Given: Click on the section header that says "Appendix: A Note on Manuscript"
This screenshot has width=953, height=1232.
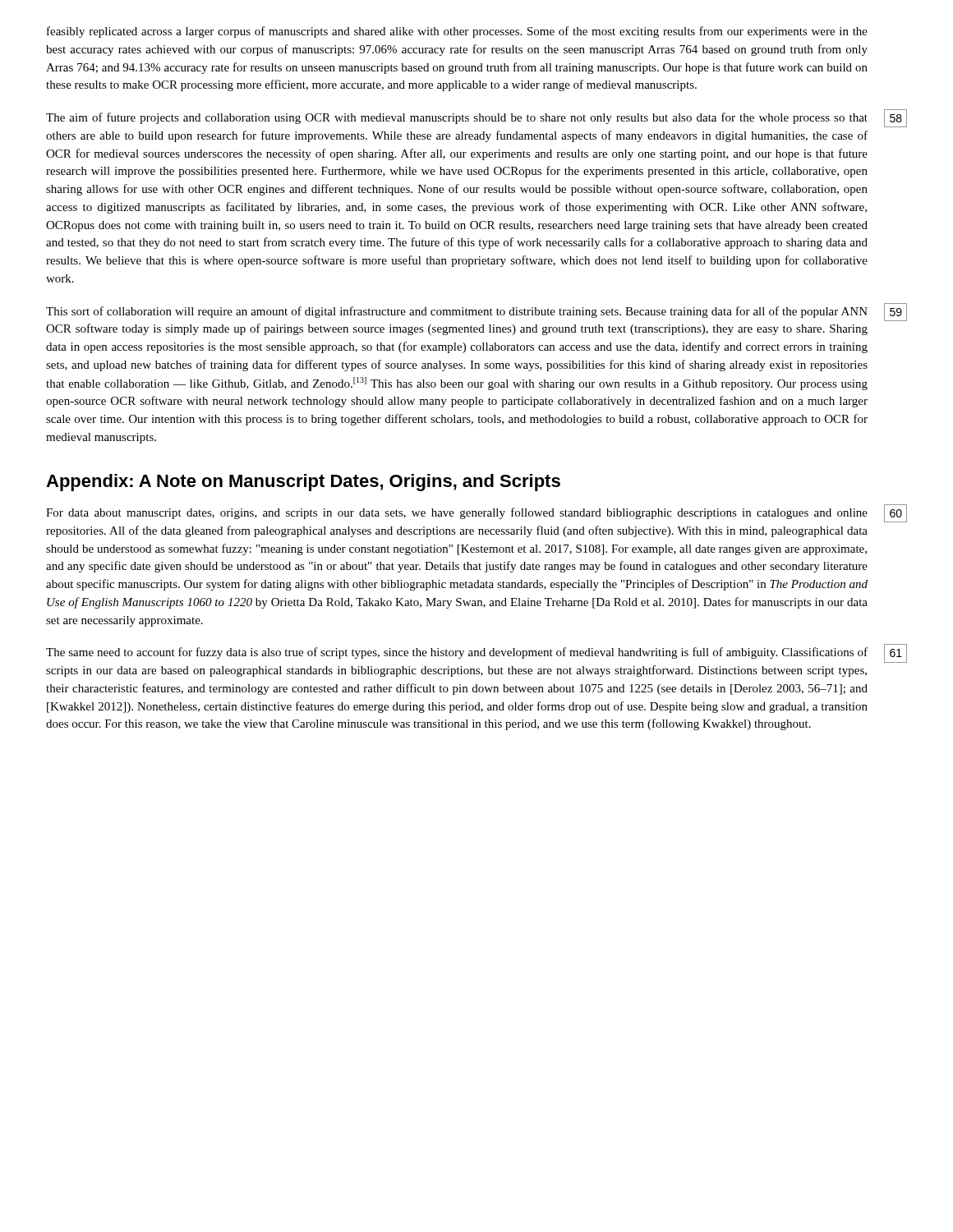Looking at the screenshot, I should pos(303,480).
